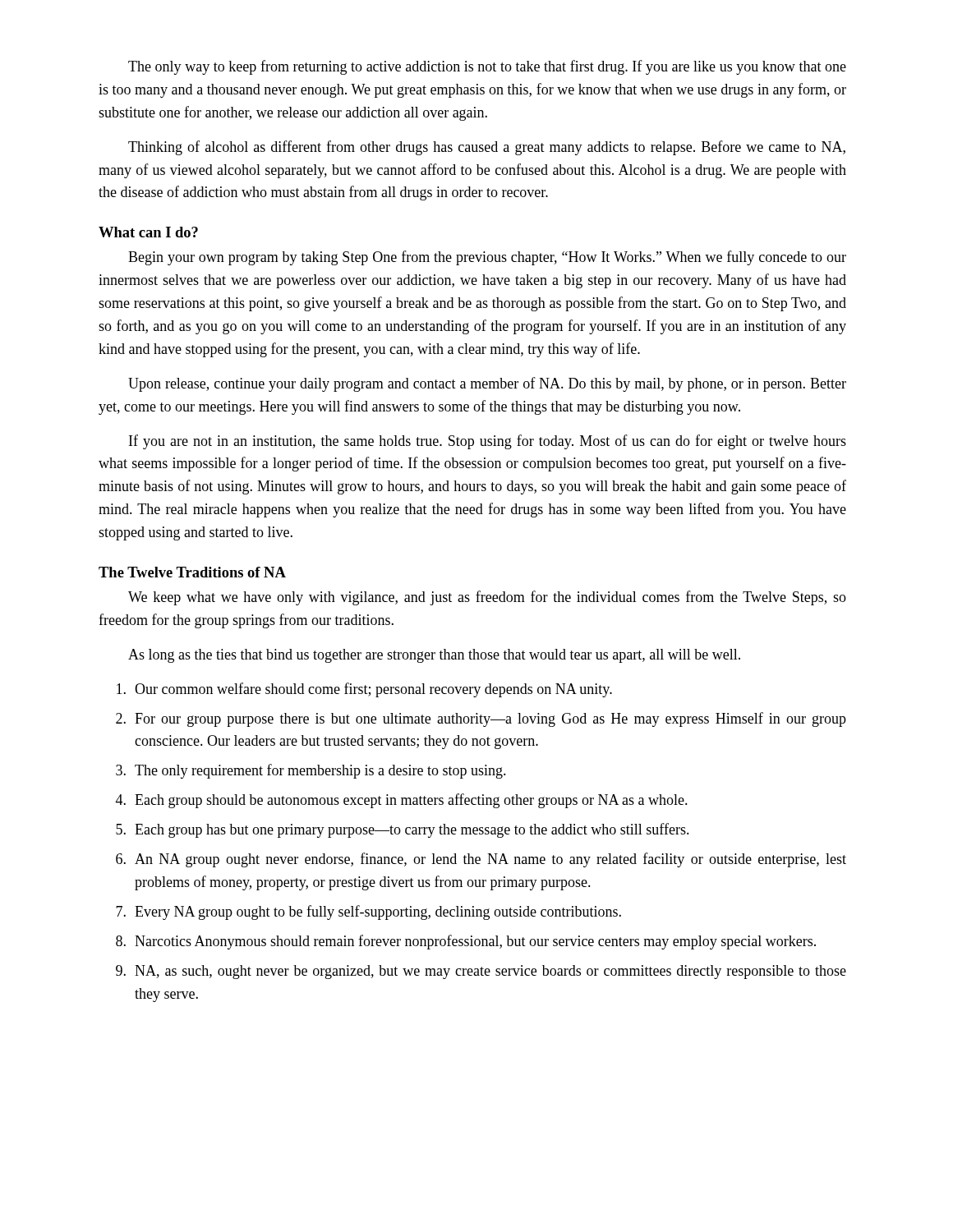
Task: Locate the list item containing "Our common welfare should come first; personal recovery"
Action: coord(472,690)
